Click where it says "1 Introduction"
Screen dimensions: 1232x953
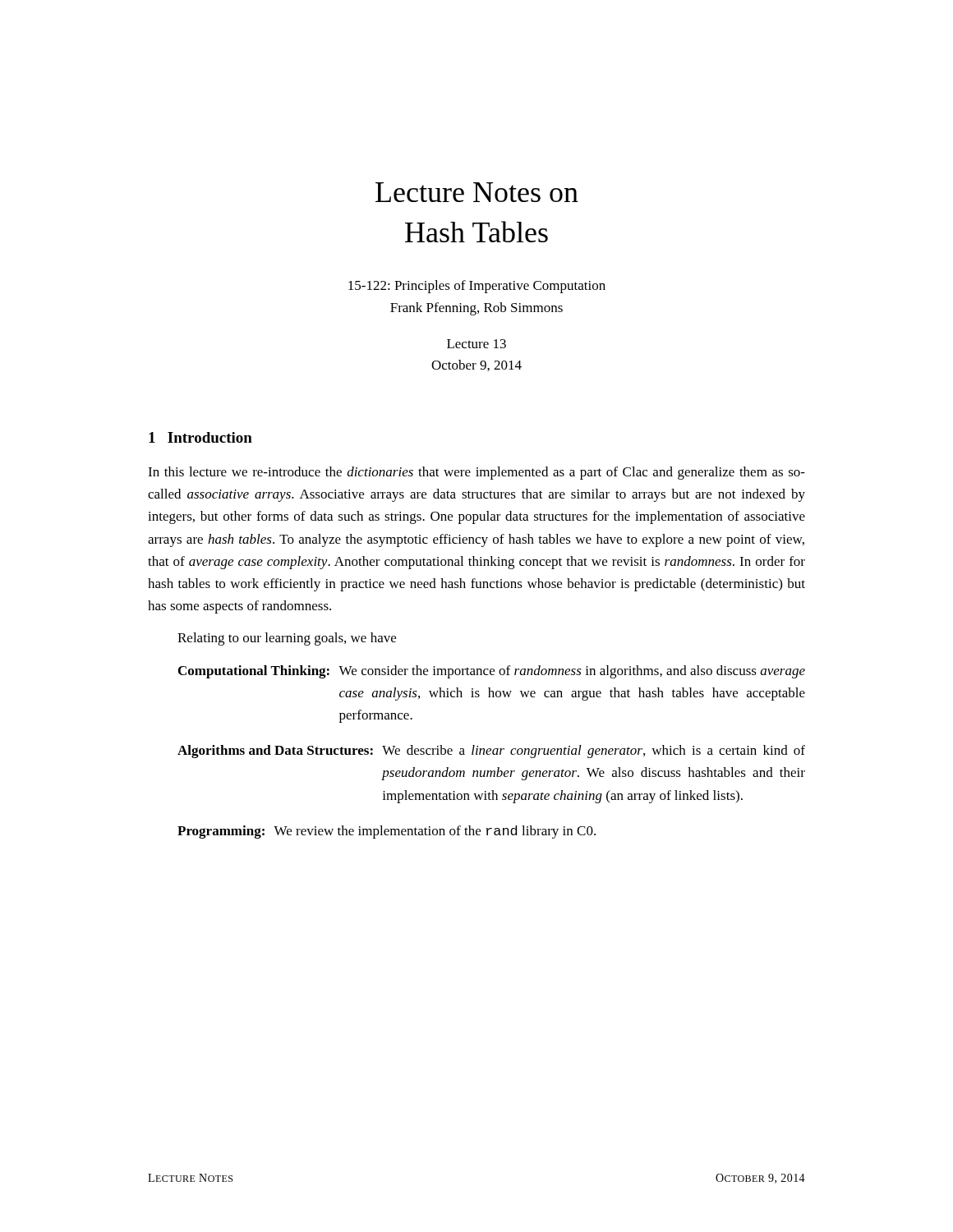tap(200, 437)
